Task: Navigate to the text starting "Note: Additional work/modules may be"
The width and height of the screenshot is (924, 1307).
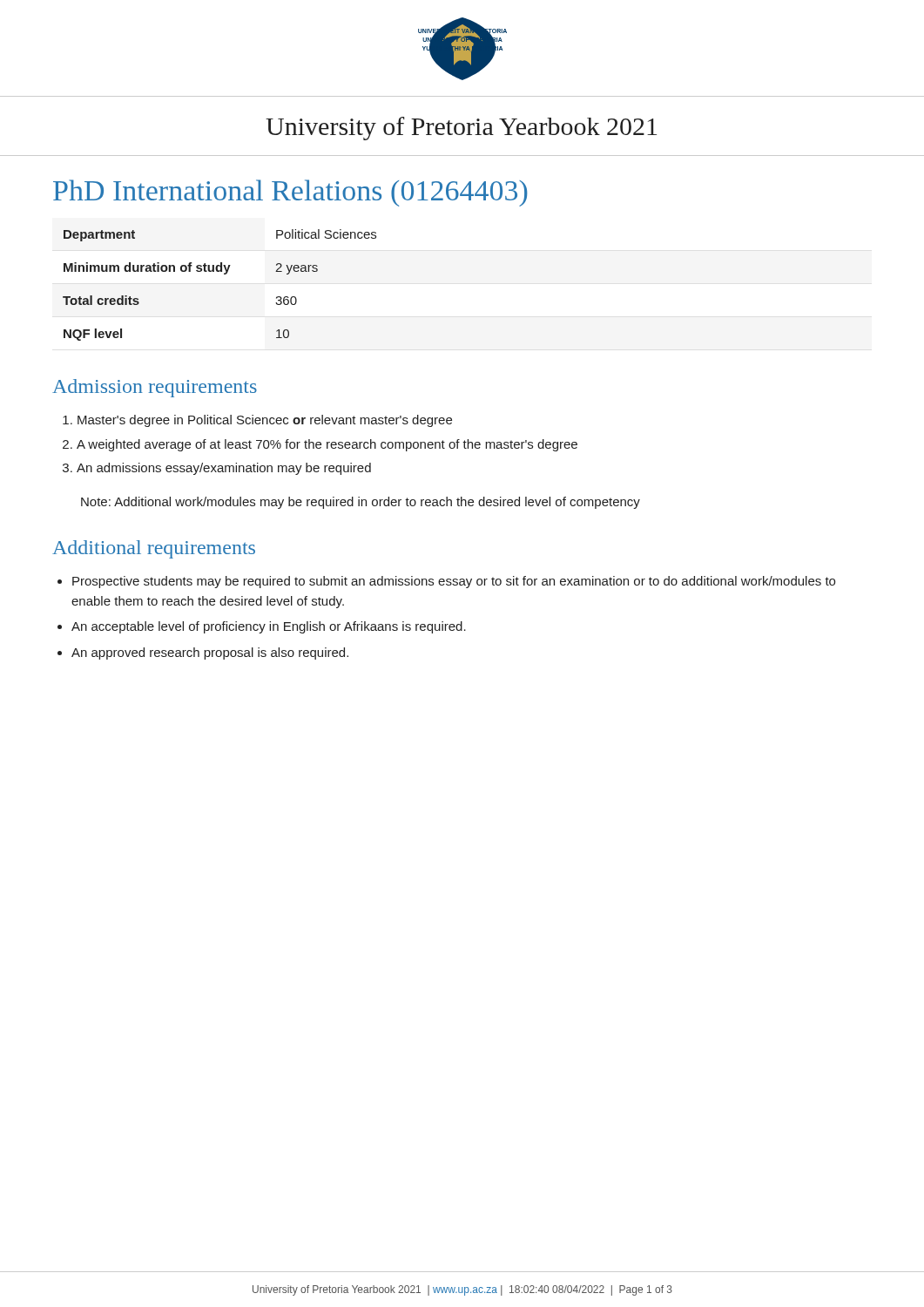Action: click(x=360, y=501)
